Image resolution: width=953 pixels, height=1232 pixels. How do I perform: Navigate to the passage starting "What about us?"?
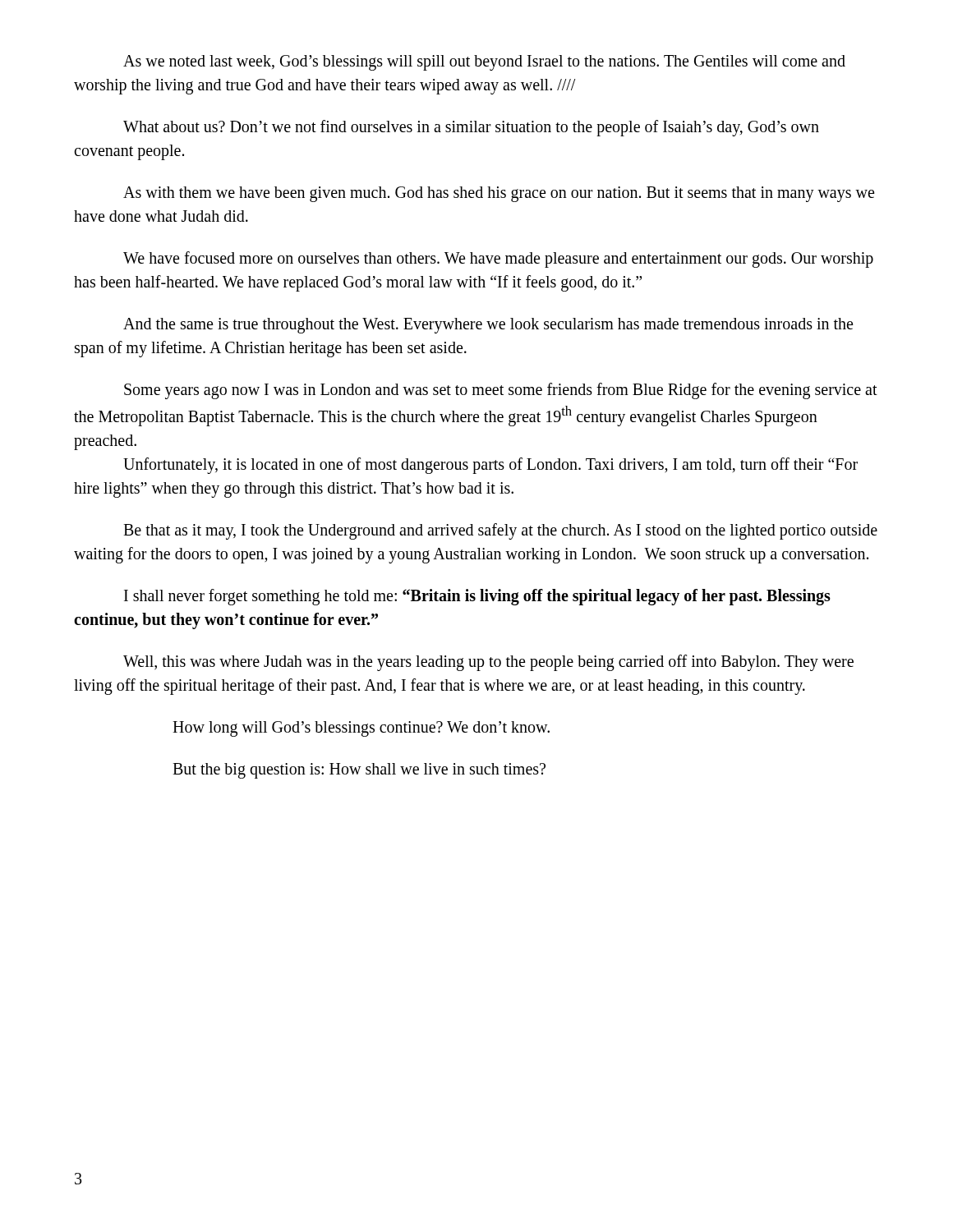pos(476,139)
